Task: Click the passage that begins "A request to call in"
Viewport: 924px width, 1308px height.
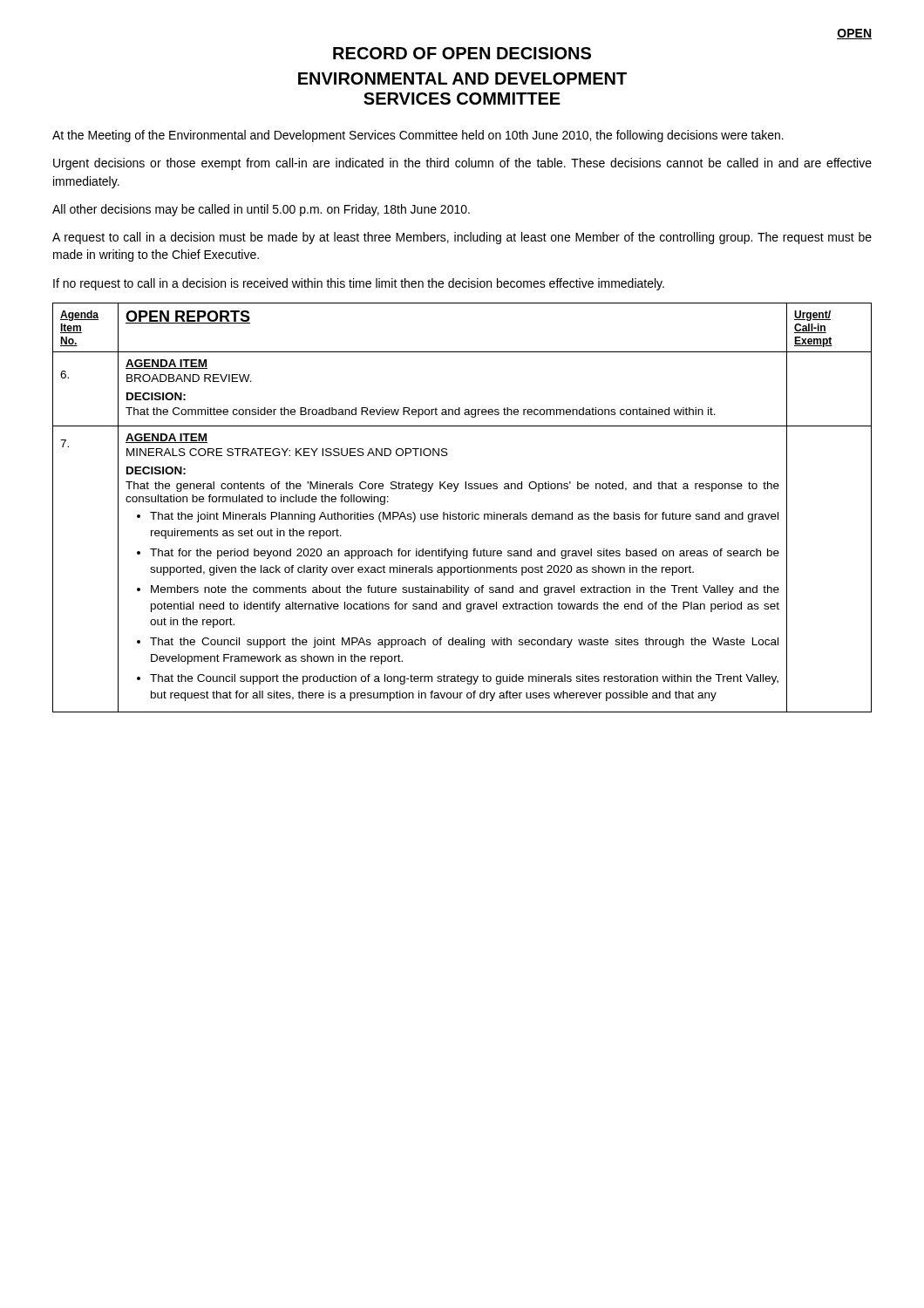Action: (x=462, y=246)
